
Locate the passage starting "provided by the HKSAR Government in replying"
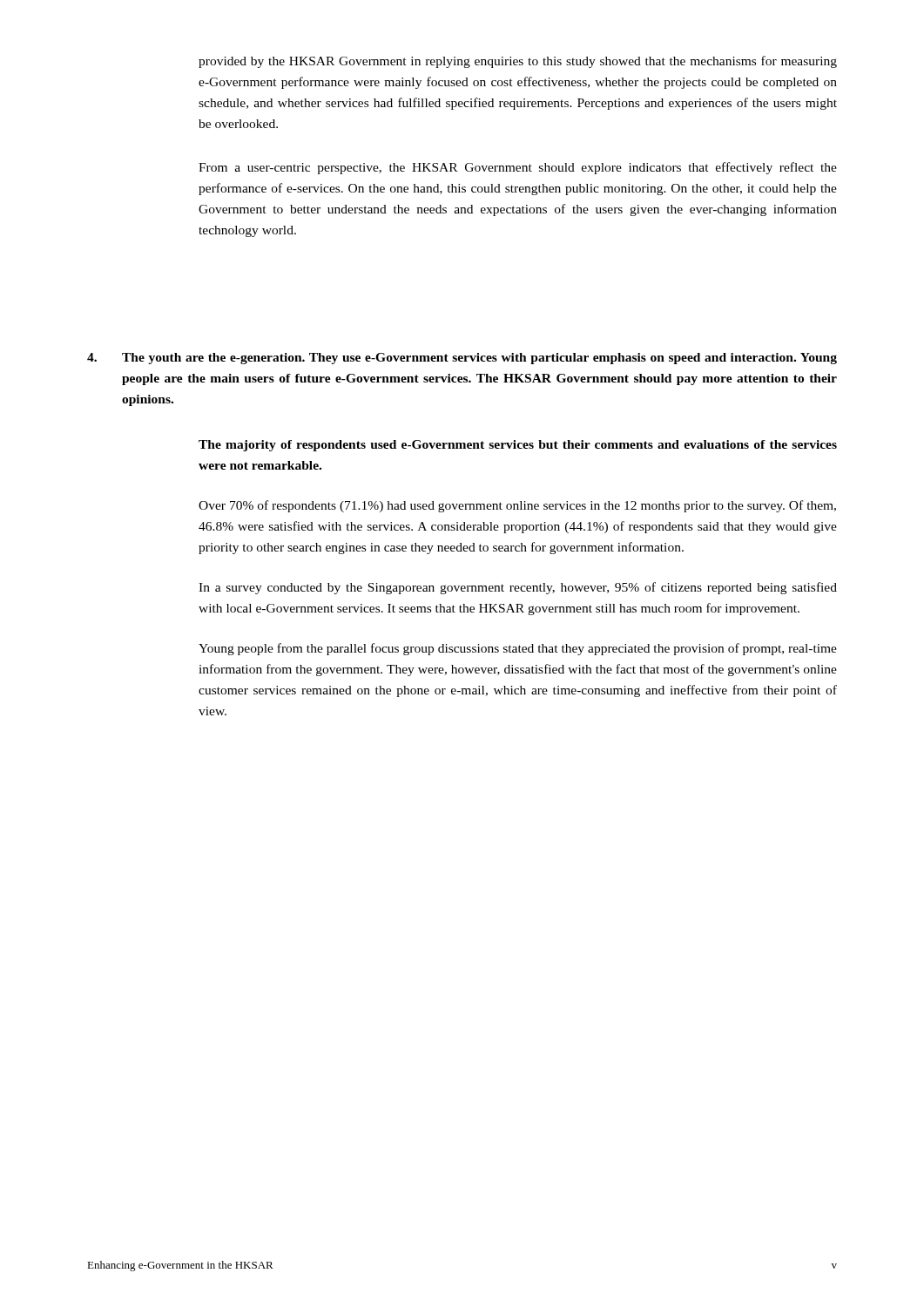point(518,92)
